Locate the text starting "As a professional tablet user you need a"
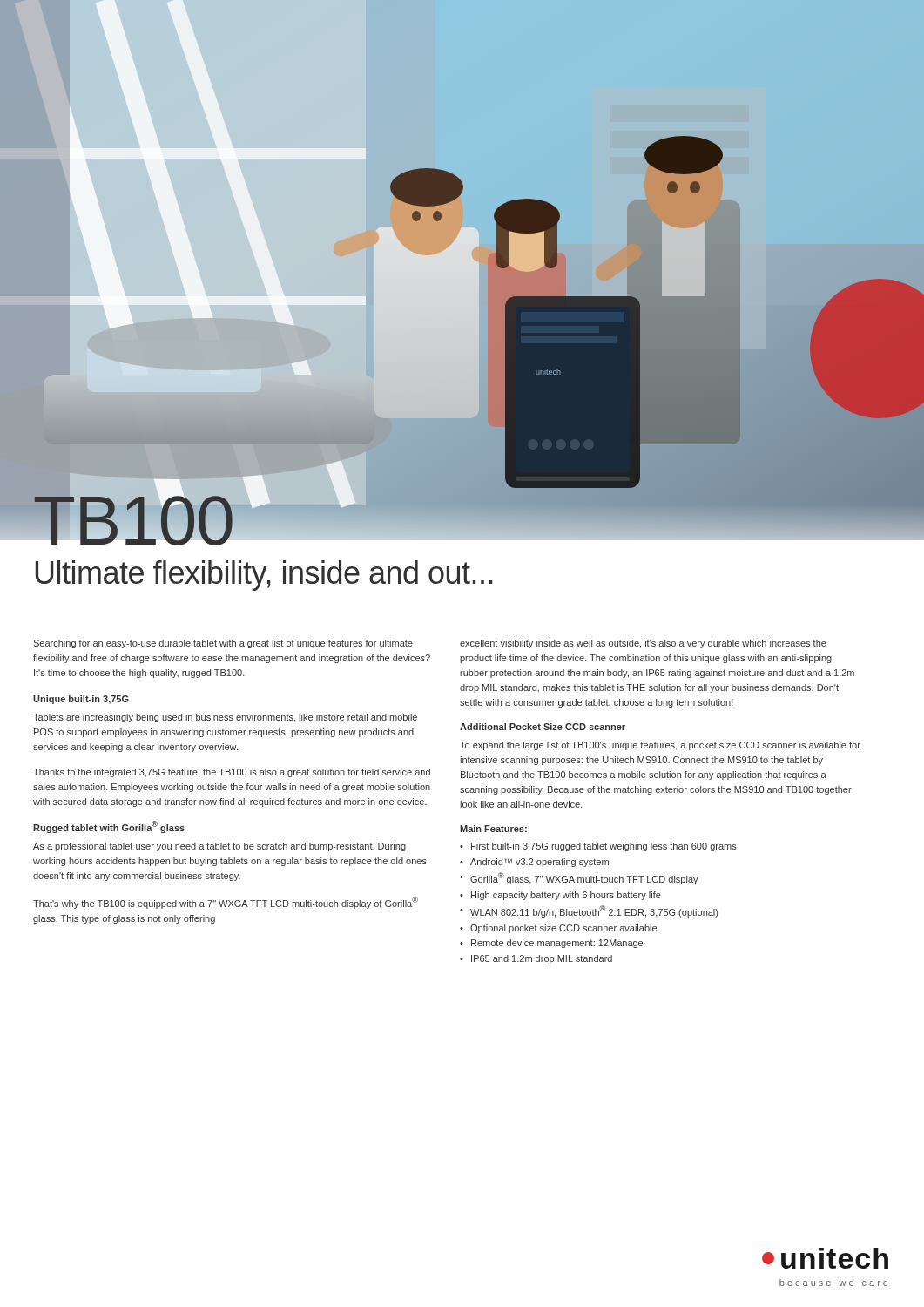Screen dimensions: 1307x924 [230, 861]
